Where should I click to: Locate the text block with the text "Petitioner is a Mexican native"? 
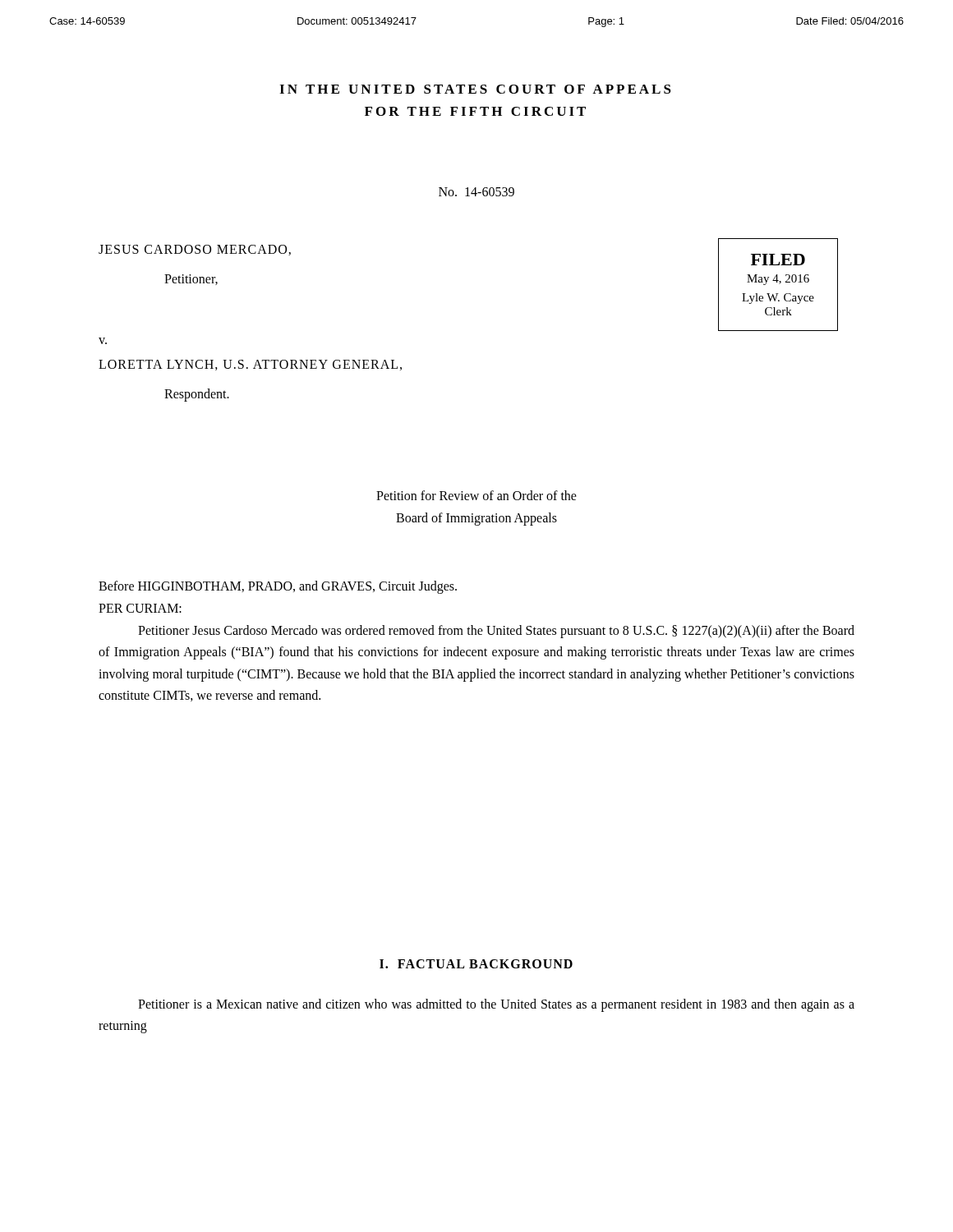[476, 1016]
